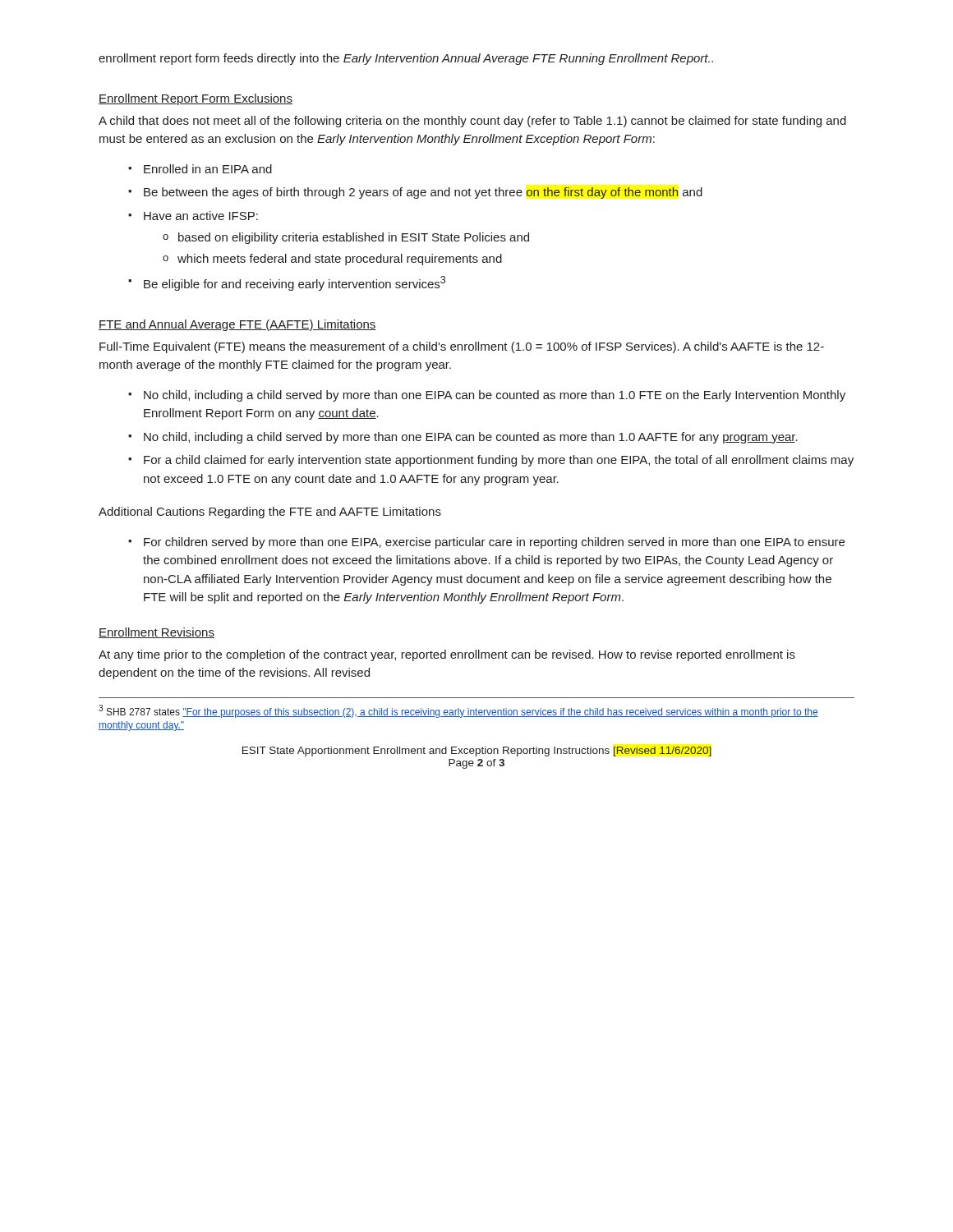
Task: Locate the text block with the text "Full-Time Equivalent (FTE) means the measurement of a"
Action: [x=461, y=355]
